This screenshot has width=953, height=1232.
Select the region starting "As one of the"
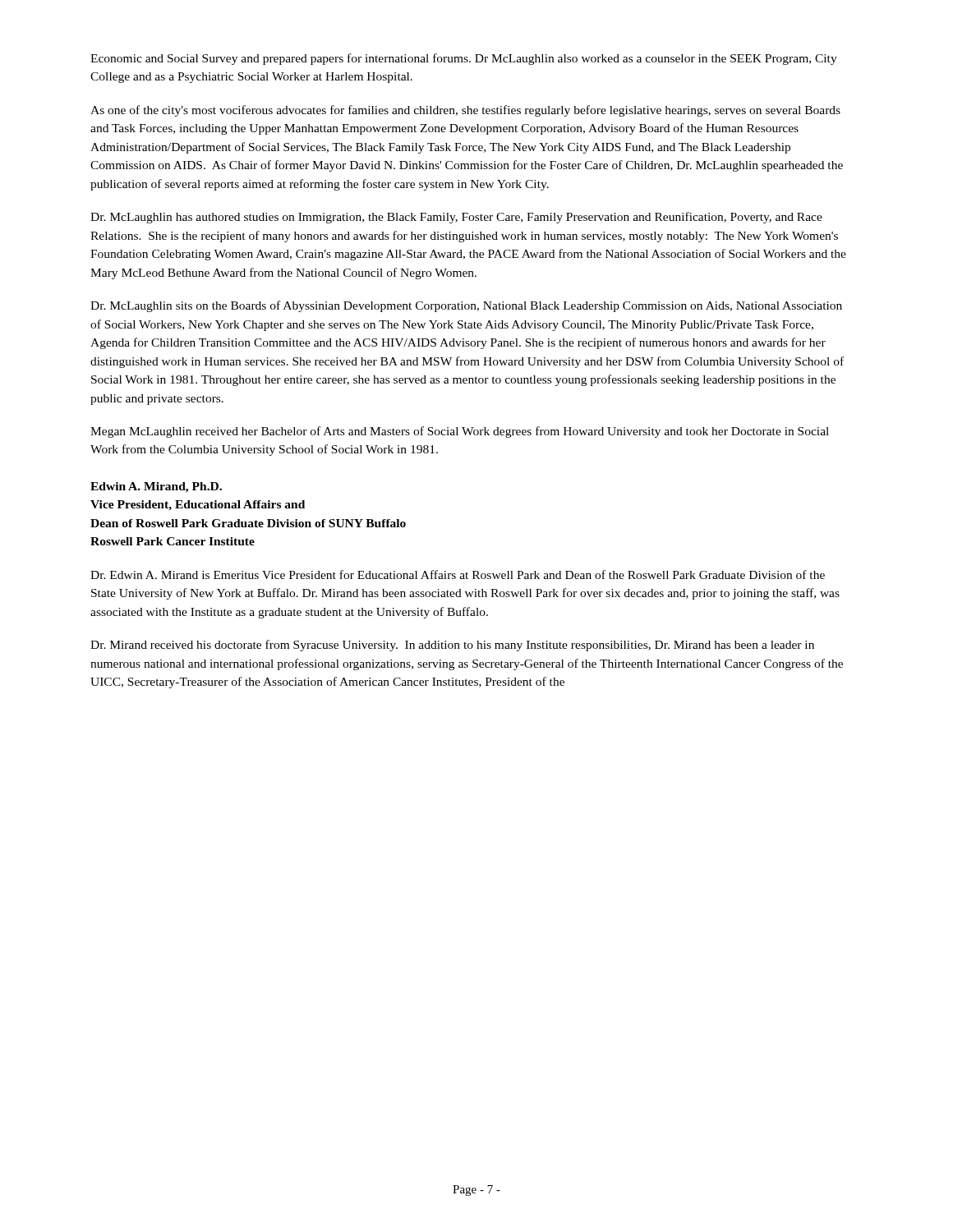467,146
